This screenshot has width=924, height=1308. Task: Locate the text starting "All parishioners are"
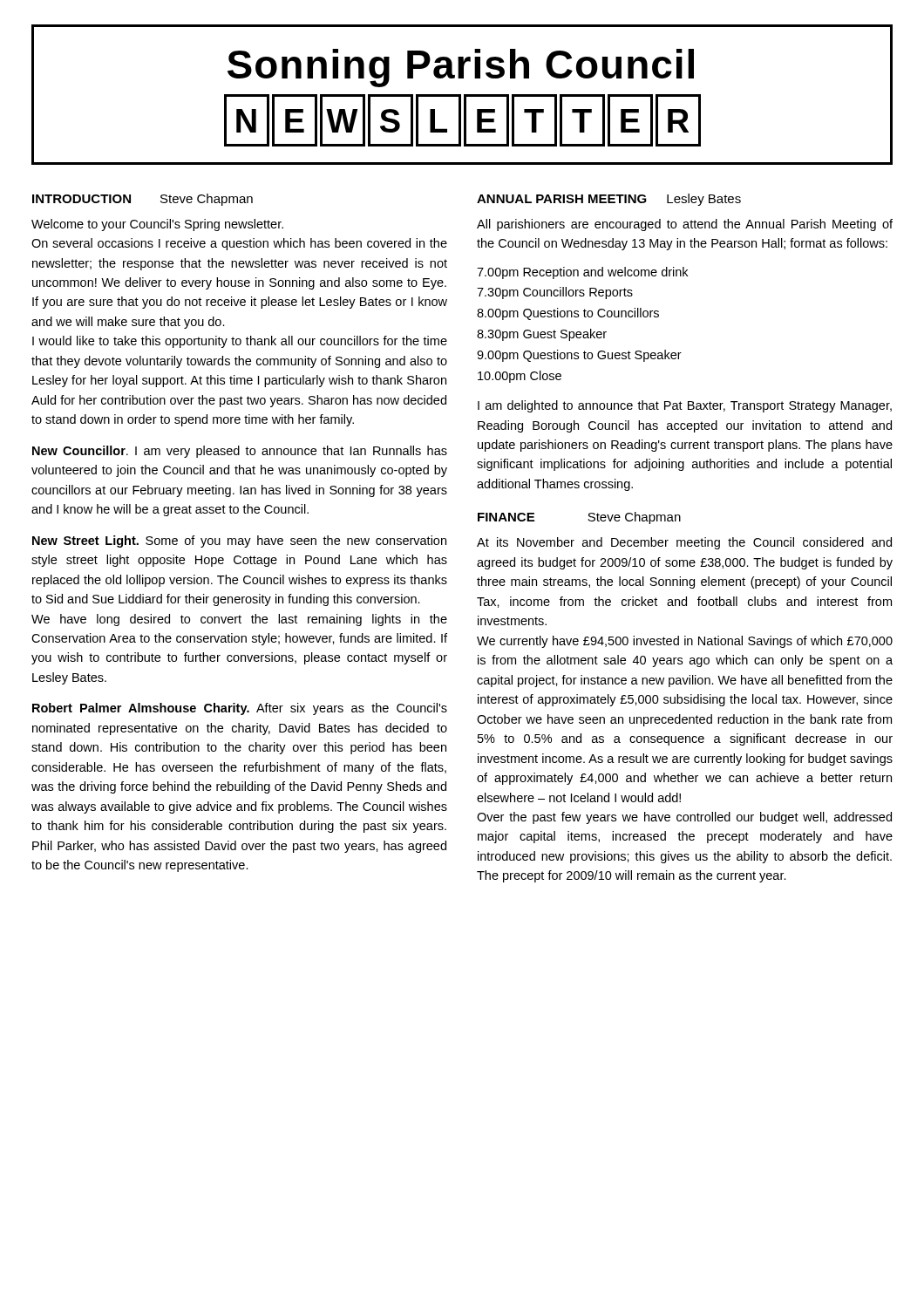pyautogui.click(x=685, y=234)
